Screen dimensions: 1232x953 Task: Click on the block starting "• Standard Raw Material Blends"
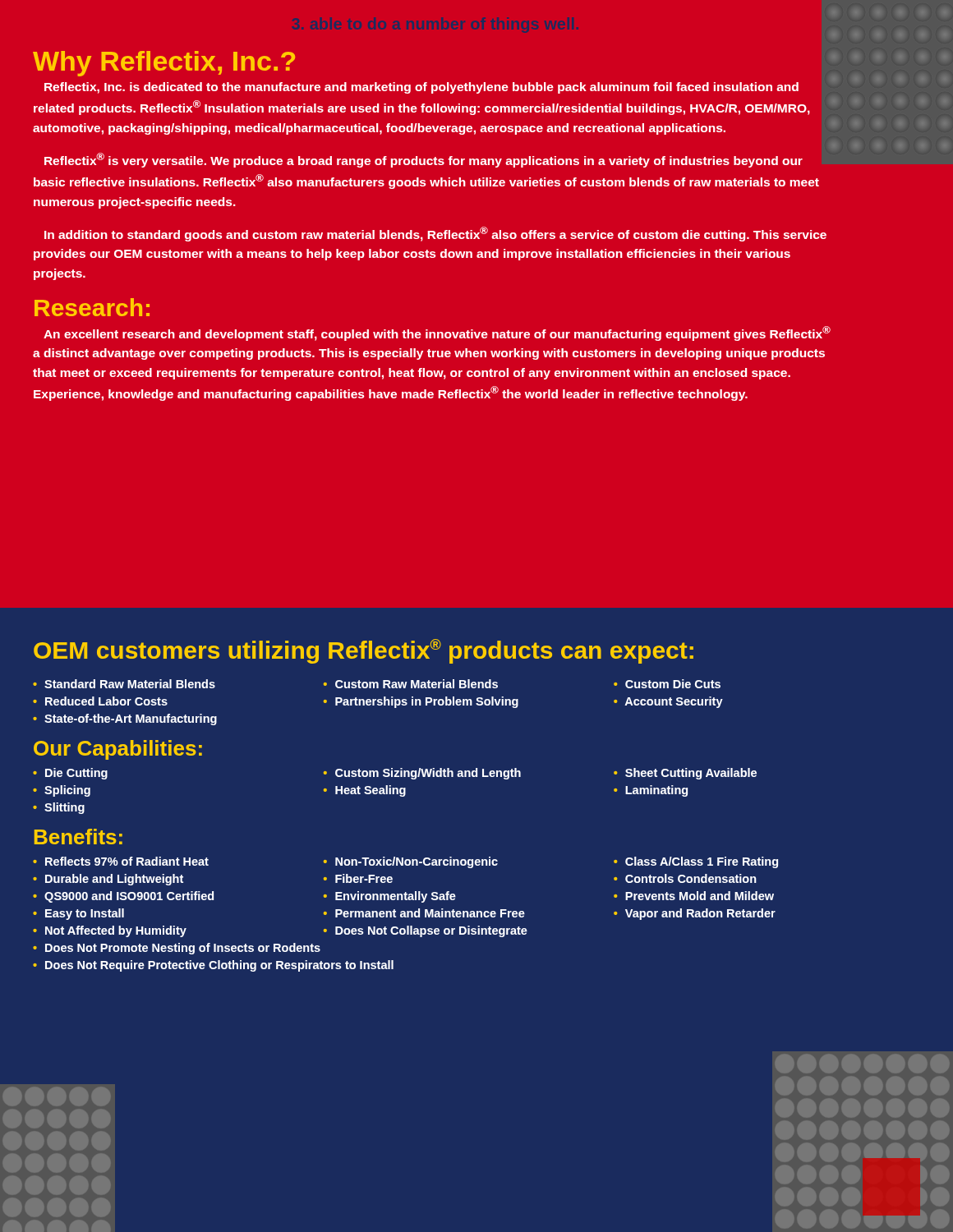coord(124,684)
